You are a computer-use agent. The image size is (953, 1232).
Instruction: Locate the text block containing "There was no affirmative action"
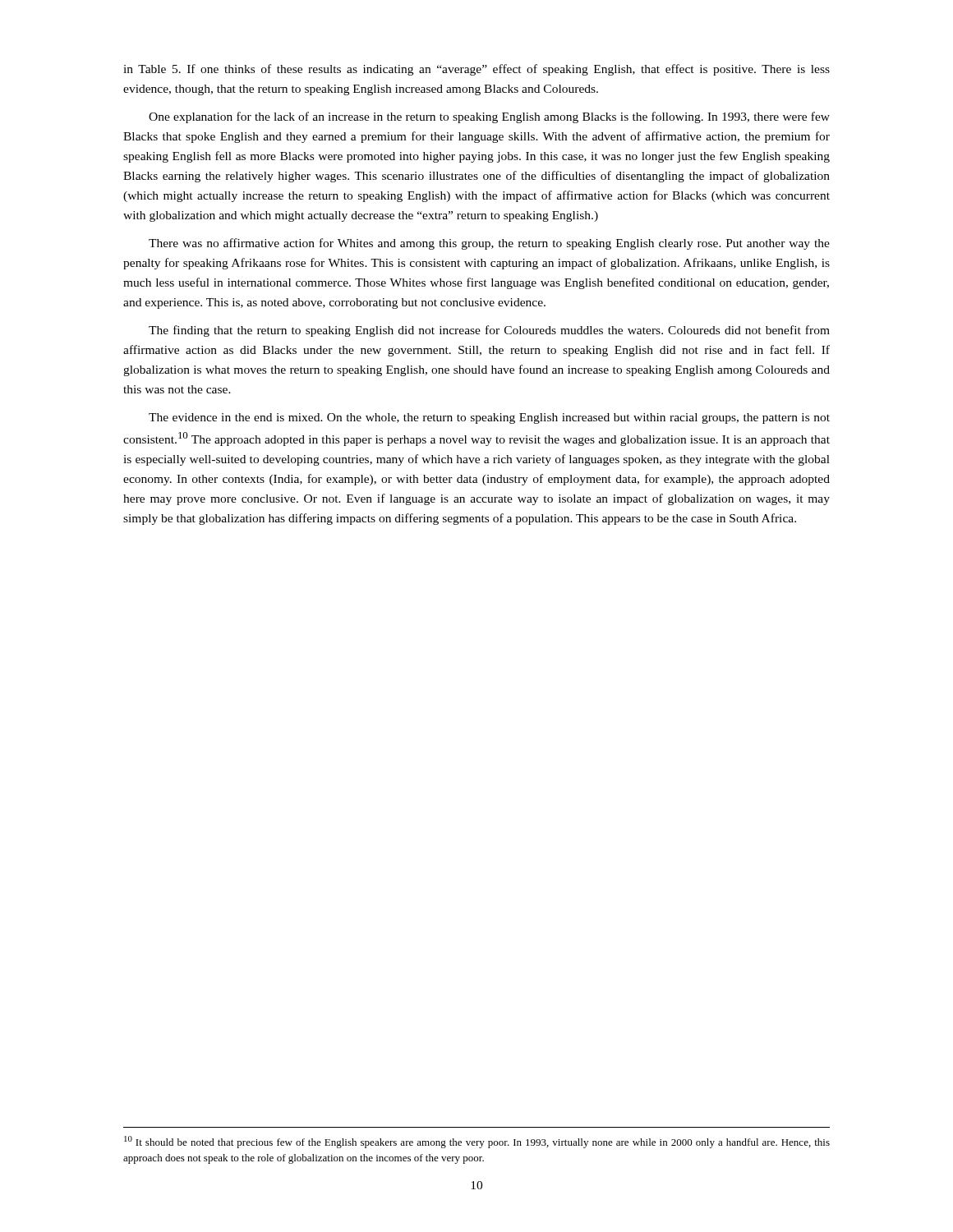coord(476,273)
